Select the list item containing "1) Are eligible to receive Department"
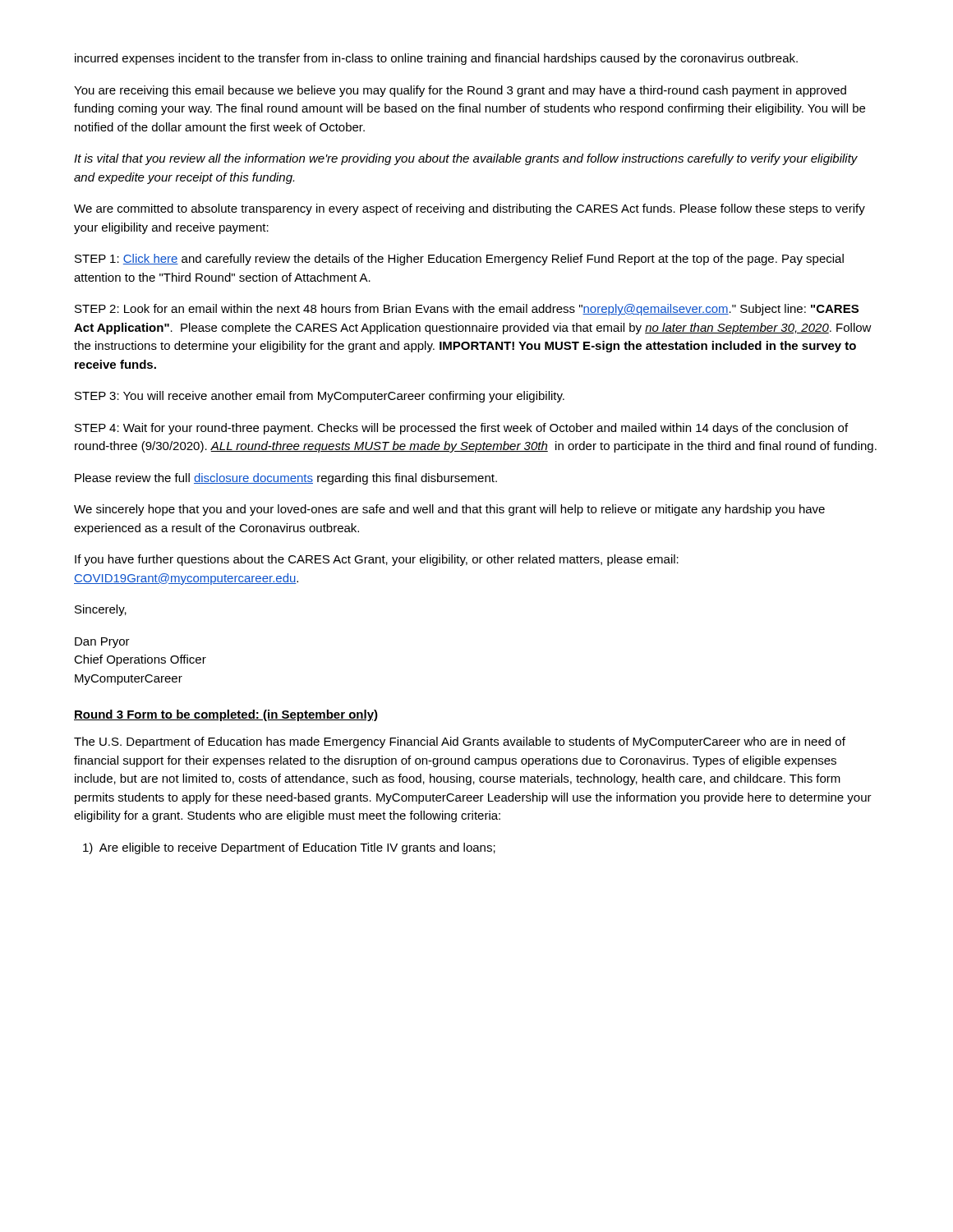953x1232 pixels. (x=289, y=847)
